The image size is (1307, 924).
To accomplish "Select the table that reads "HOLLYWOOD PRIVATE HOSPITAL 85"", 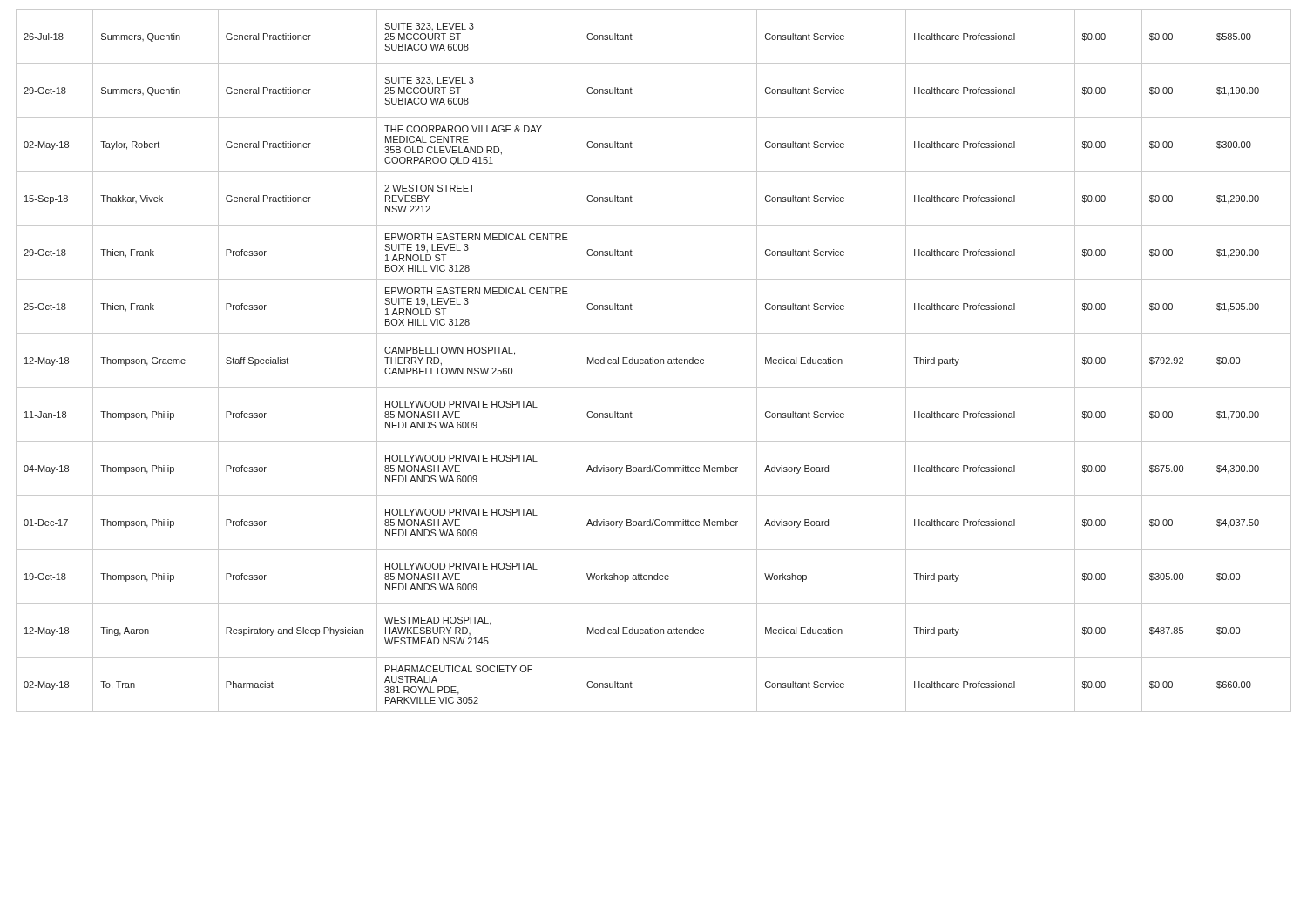I will click(x=654, y=360).
